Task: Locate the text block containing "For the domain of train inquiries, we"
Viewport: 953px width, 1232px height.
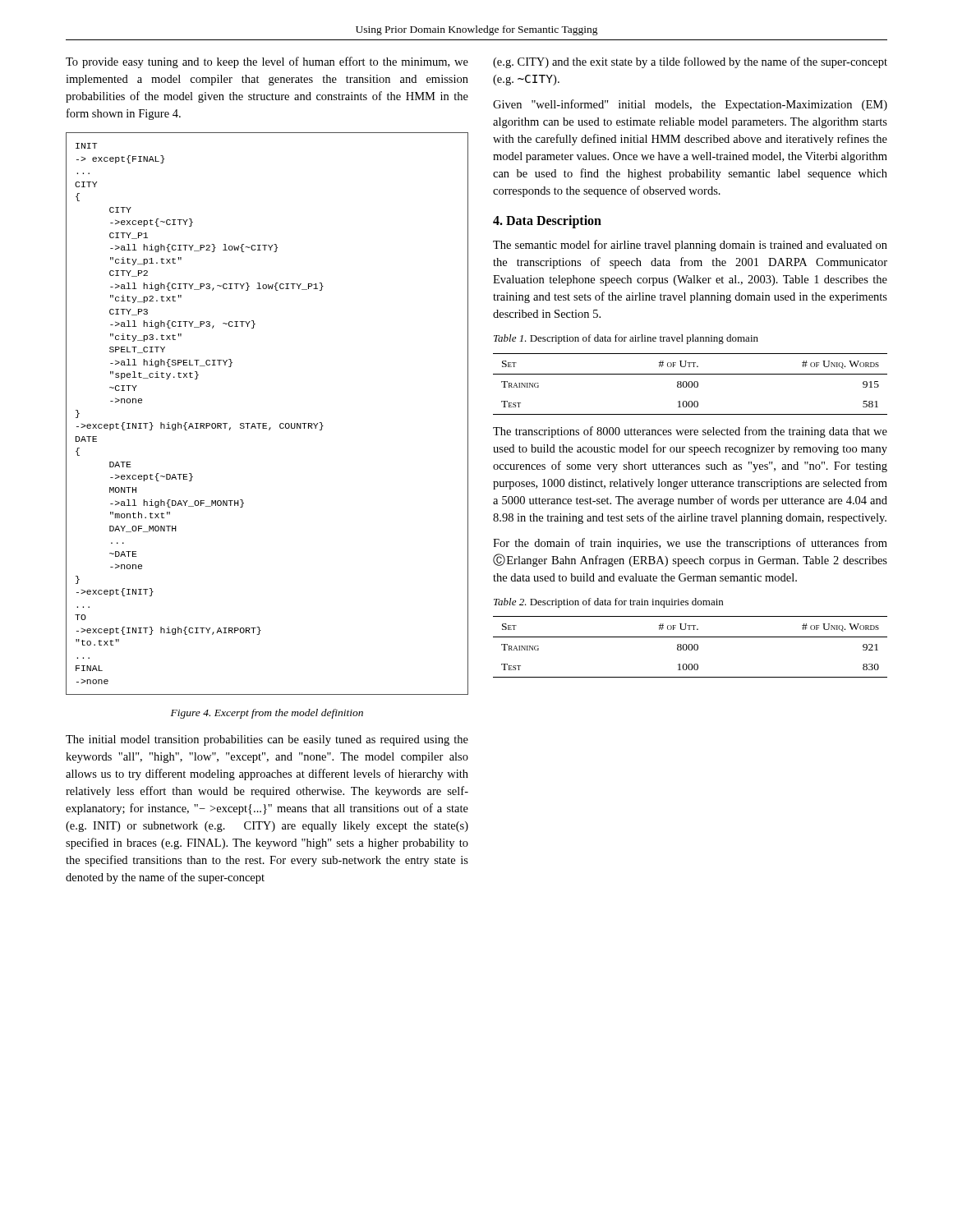Action: (690, 560)
